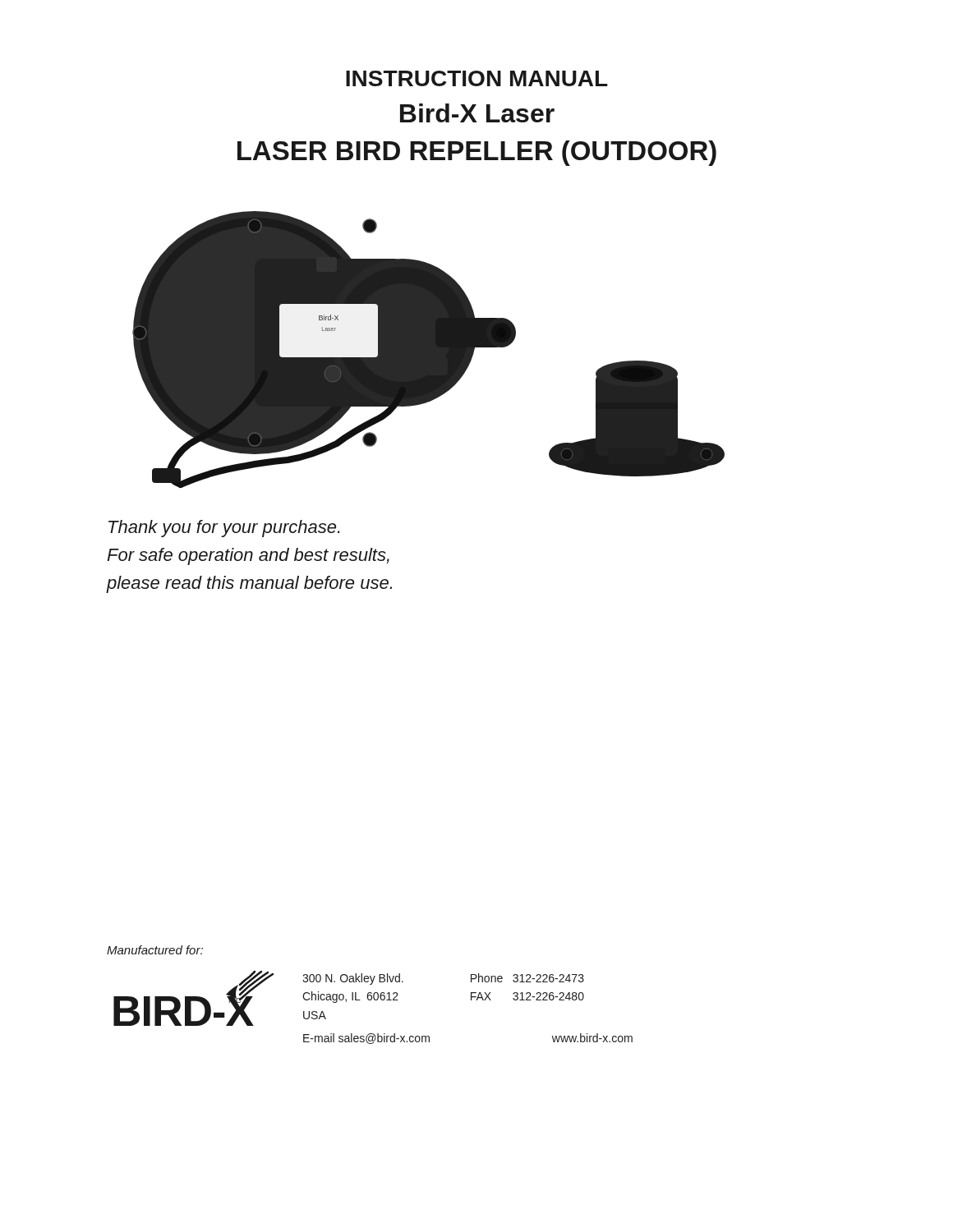Locate the text "INSTRUCTION MANUAL"
This screenshot has width=953, height=1232.
pyautogui.click(x=476, y=78)
